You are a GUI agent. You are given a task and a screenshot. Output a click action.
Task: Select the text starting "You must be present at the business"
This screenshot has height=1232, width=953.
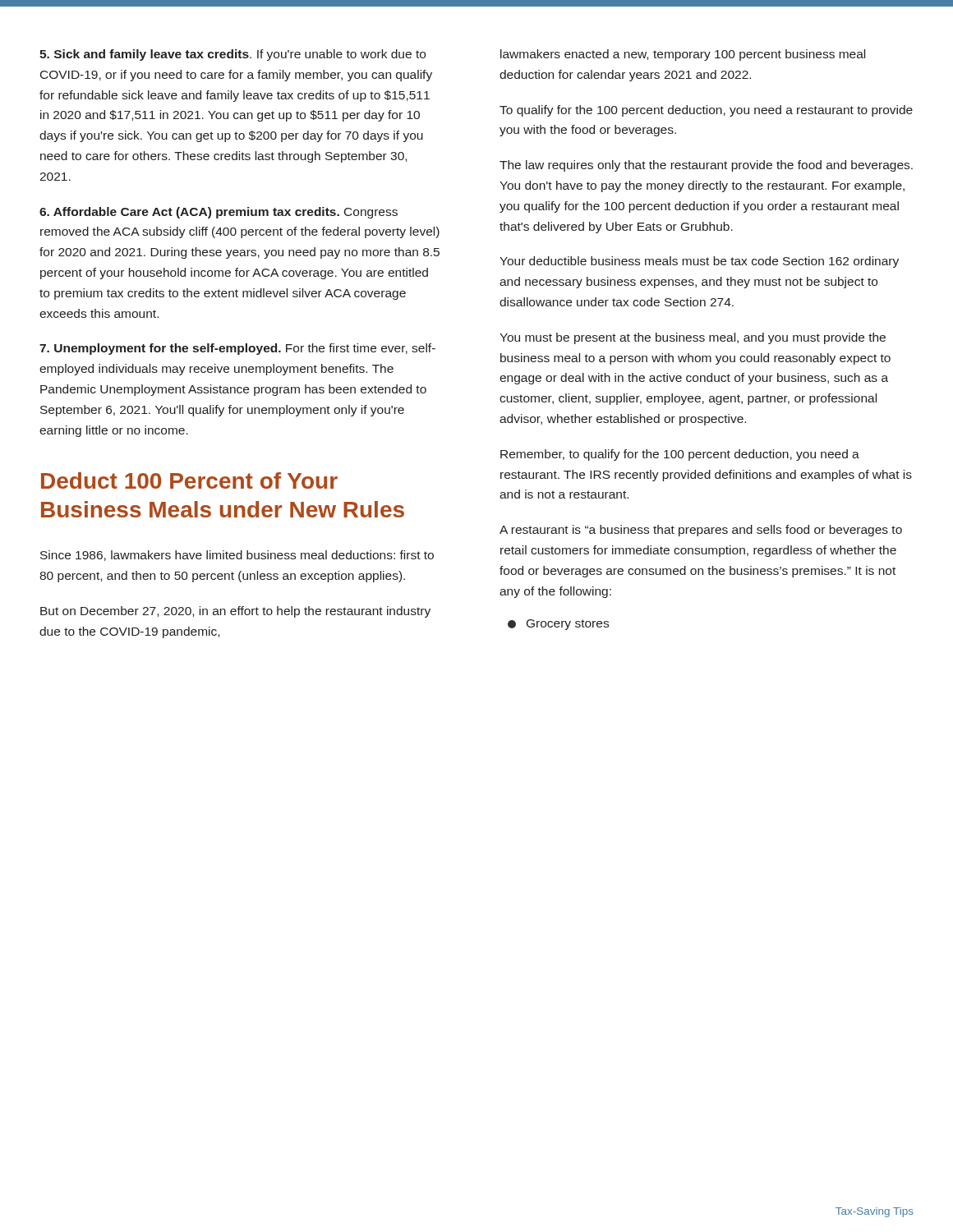(x=695, y=378)
